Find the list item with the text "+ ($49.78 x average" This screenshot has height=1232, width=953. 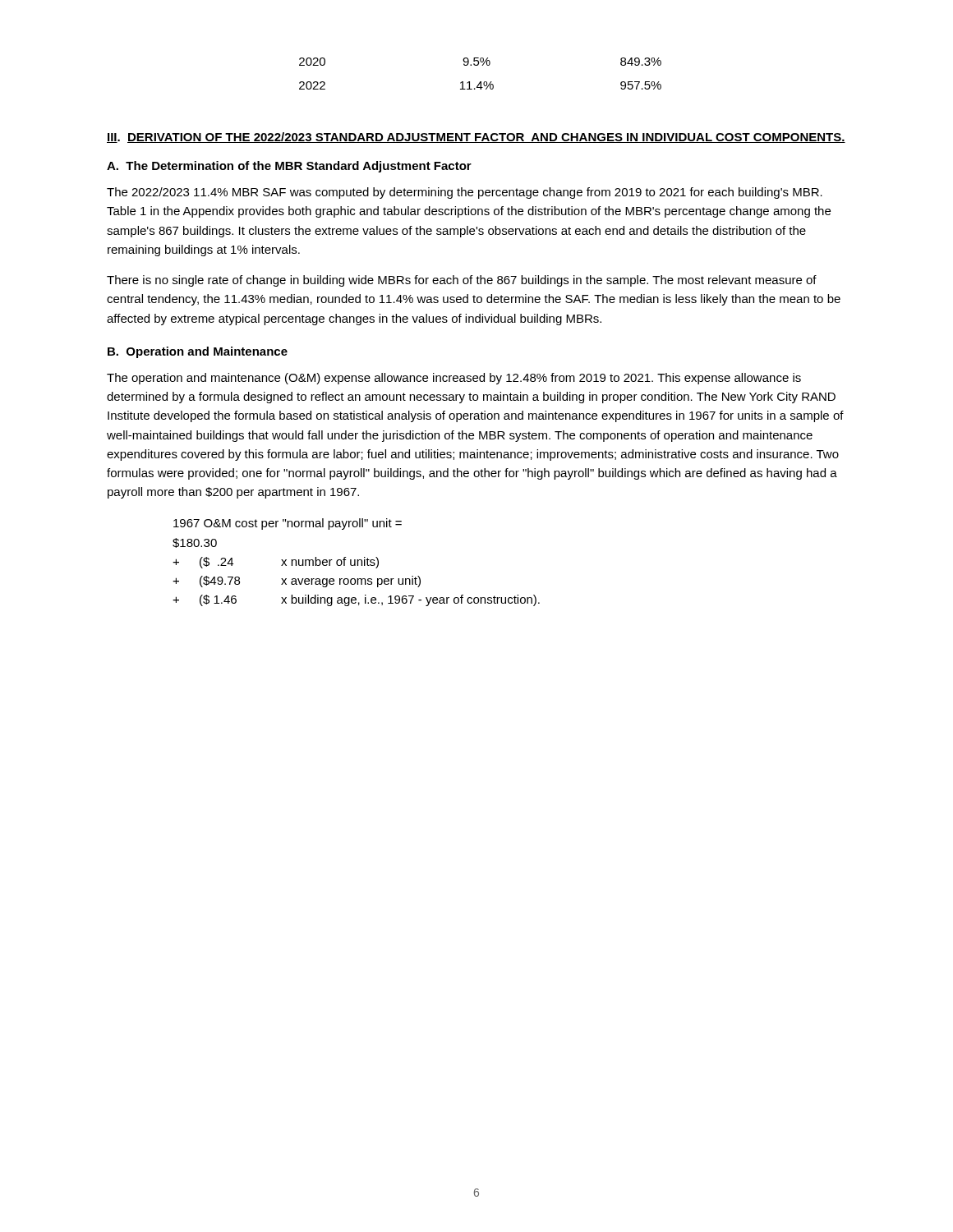(297, 580)
